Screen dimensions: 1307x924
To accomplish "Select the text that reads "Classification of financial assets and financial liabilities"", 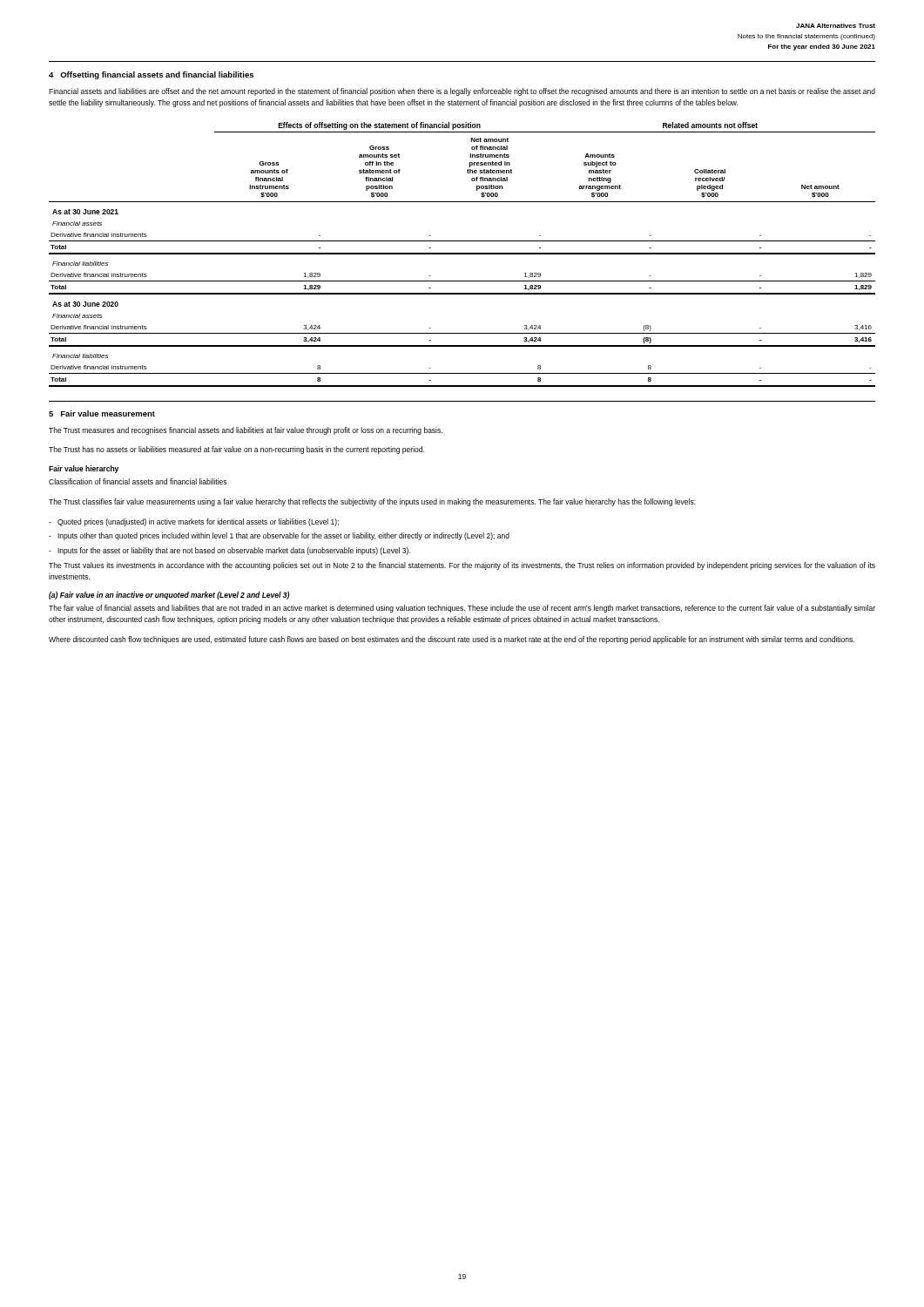I will 138,482.
